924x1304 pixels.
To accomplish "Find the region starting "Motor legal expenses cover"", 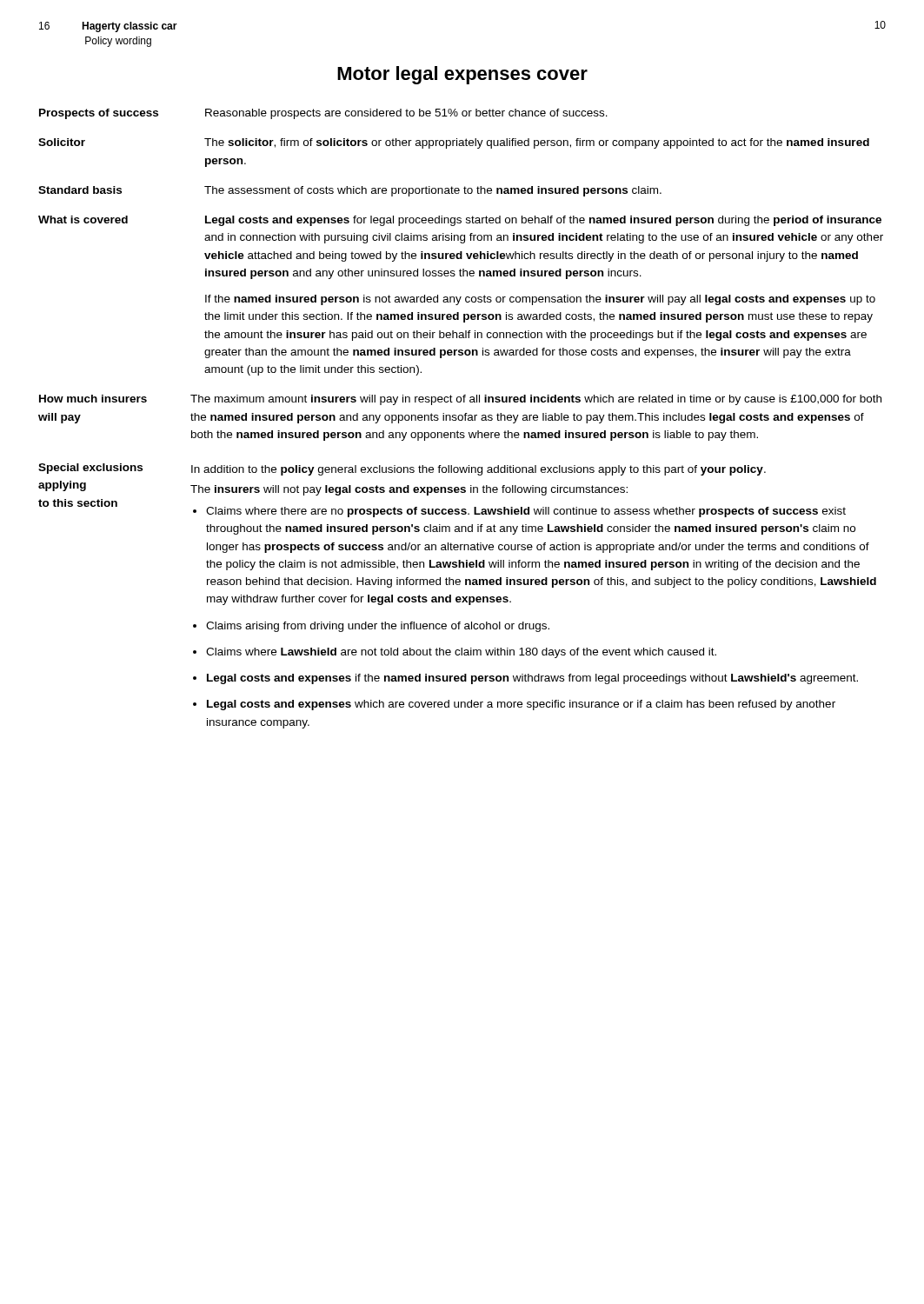I will pos(462,73).
